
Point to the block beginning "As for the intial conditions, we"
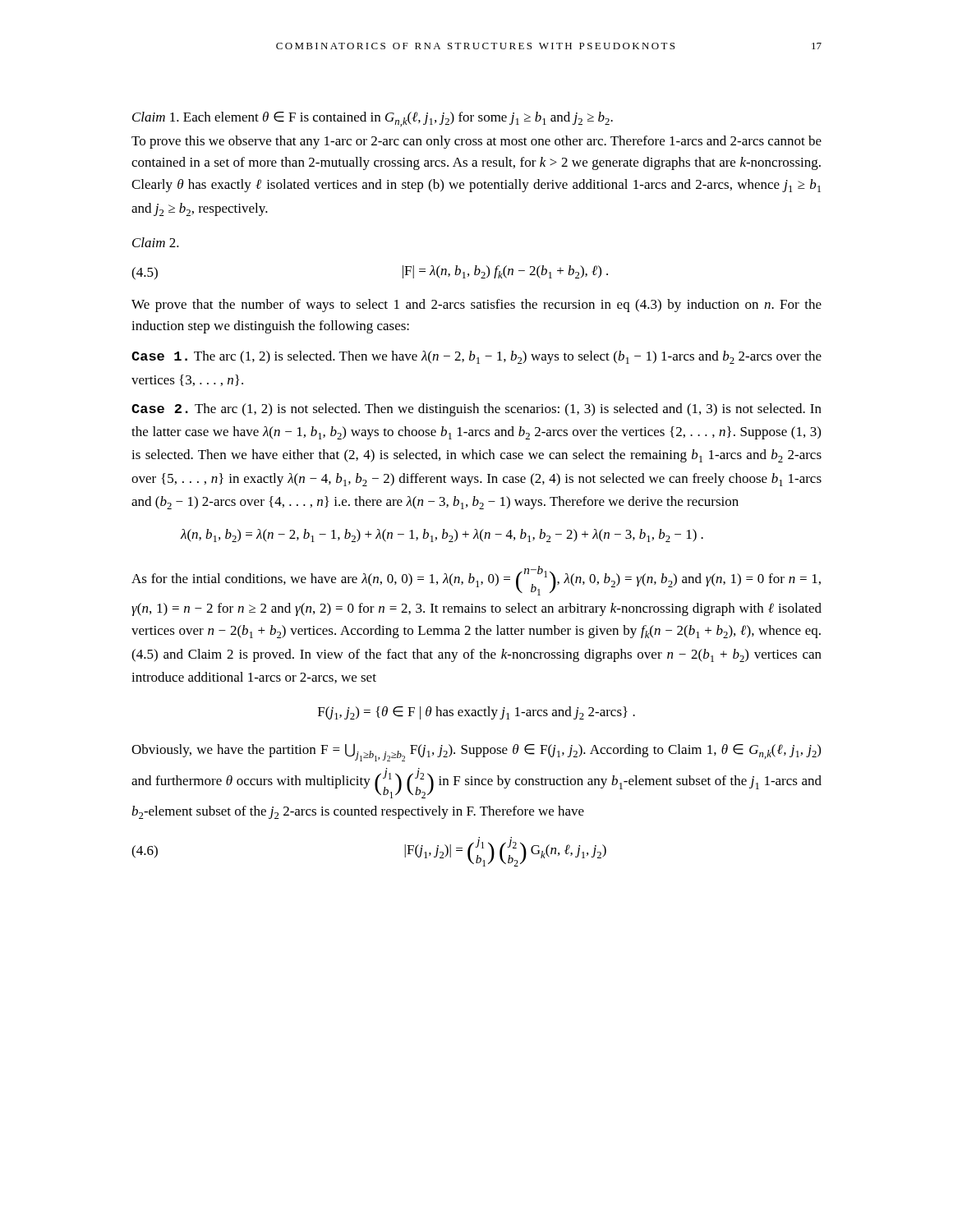[x=476, y=623]
